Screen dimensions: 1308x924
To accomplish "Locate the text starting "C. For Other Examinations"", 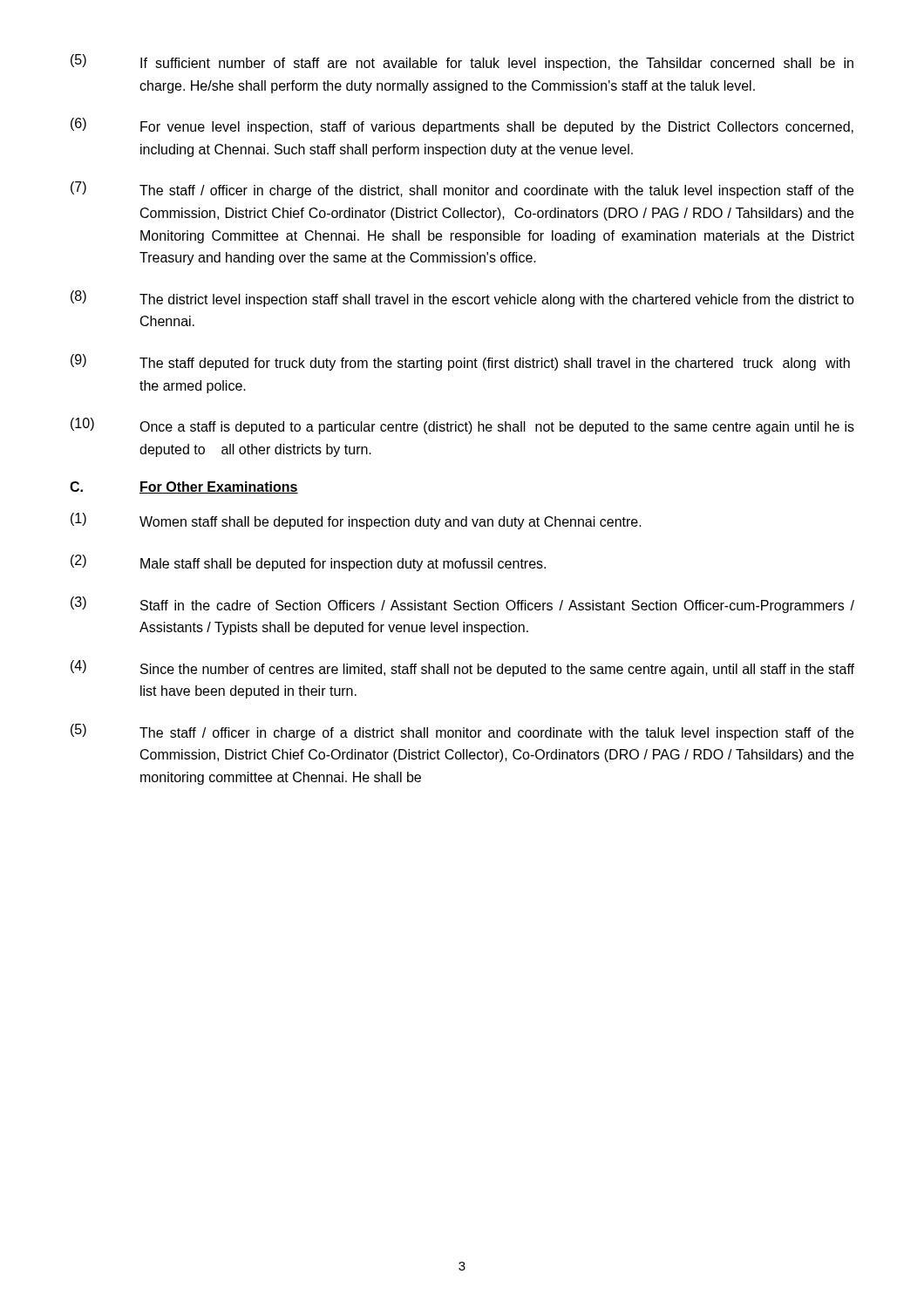I will 184,488.
